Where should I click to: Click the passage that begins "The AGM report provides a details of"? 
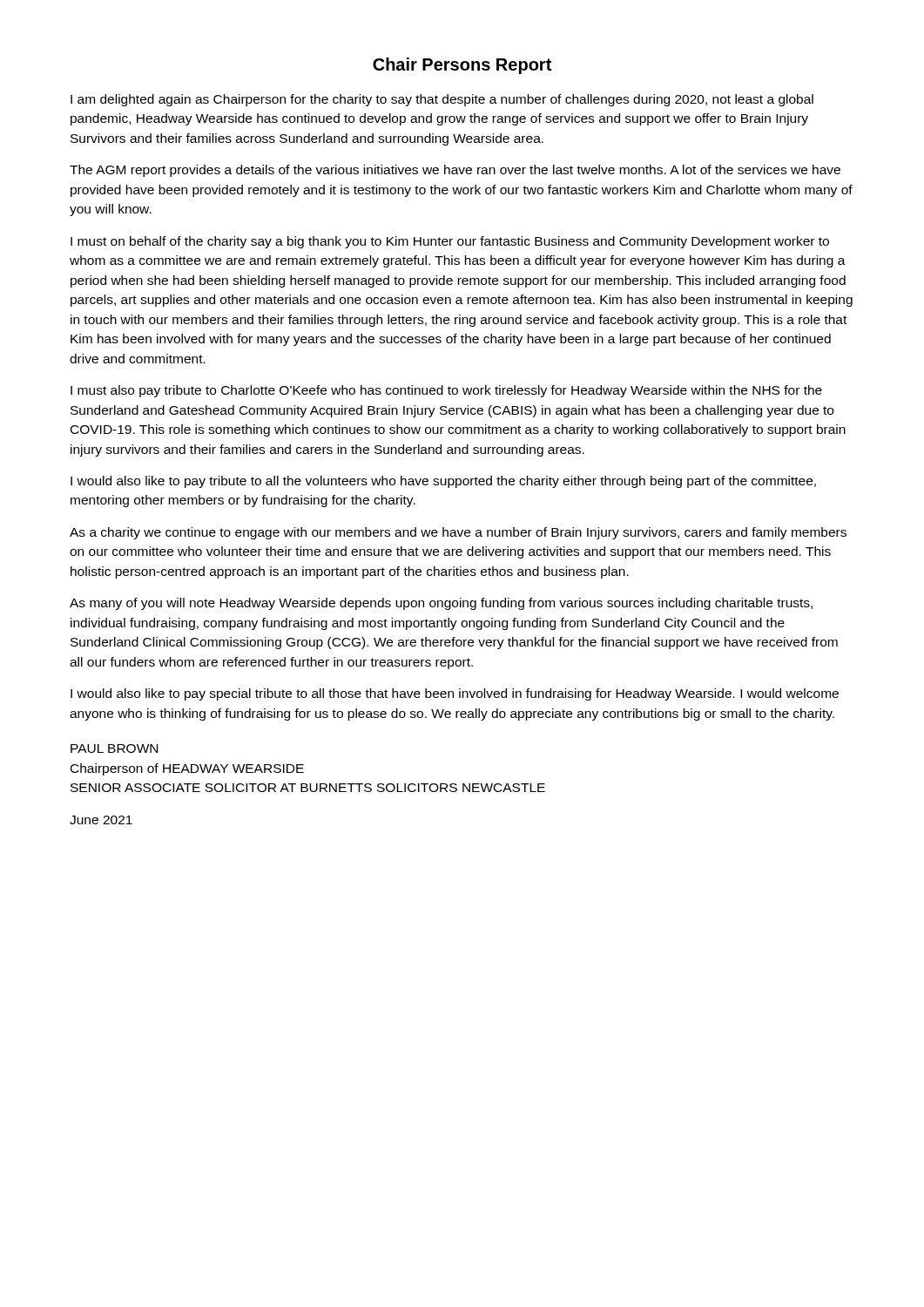click(461, 189)
